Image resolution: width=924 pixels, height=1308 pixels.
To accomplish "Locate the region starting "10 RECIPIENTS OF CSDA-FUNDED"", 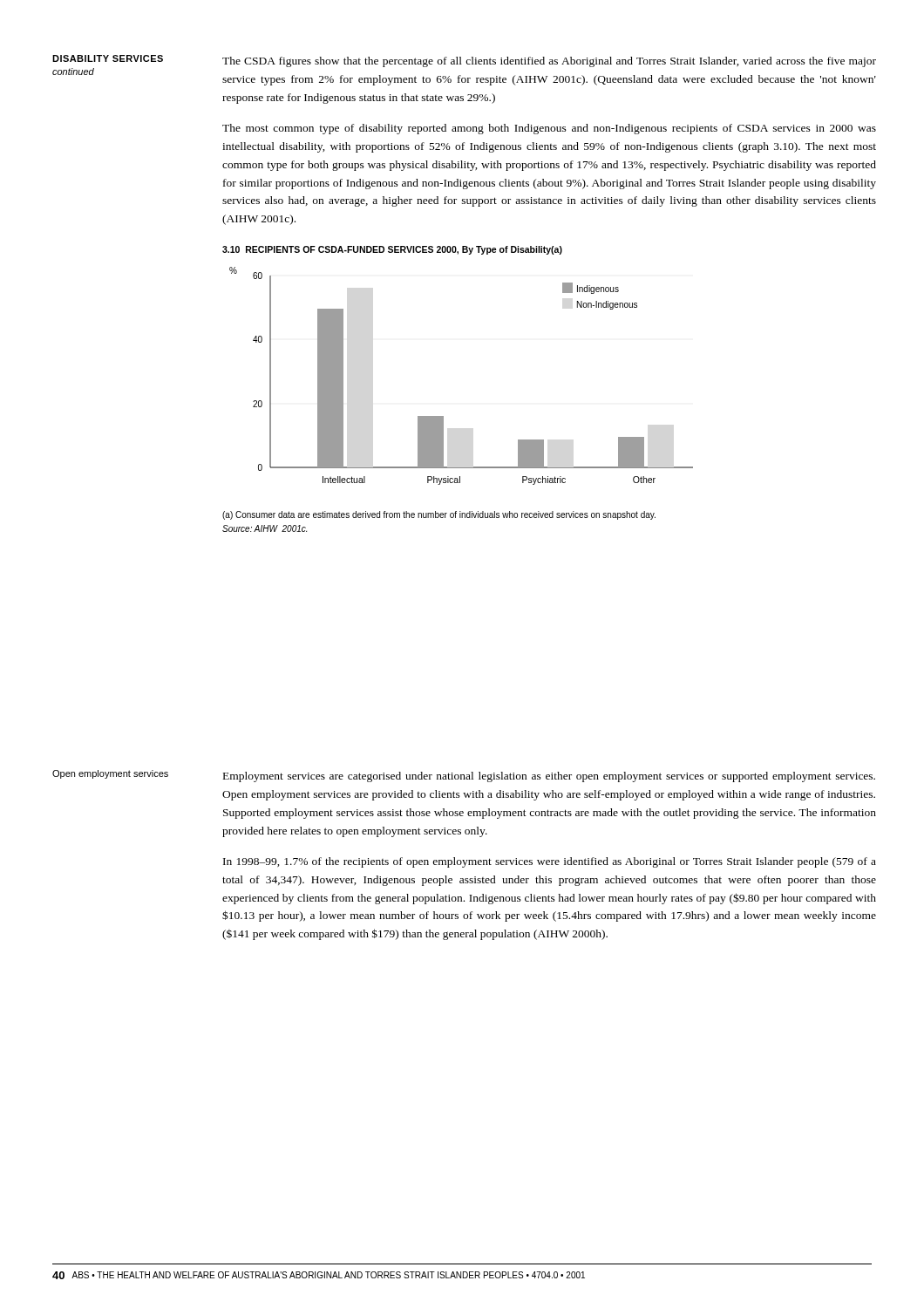I will coord(392,250).
